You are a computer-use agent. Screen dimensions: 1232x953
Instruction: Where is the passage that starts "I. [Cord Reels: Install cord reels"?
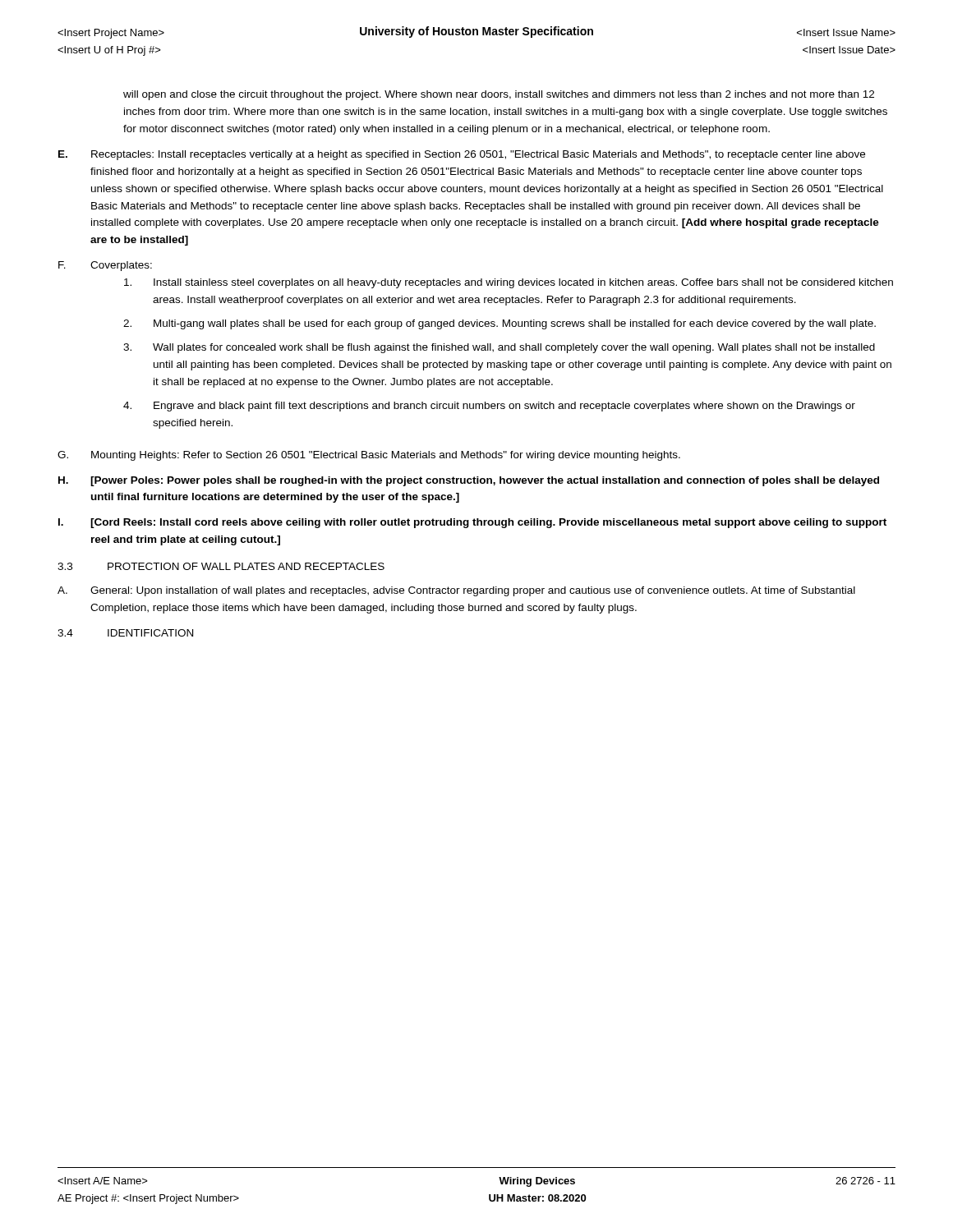tap(476, 532)
